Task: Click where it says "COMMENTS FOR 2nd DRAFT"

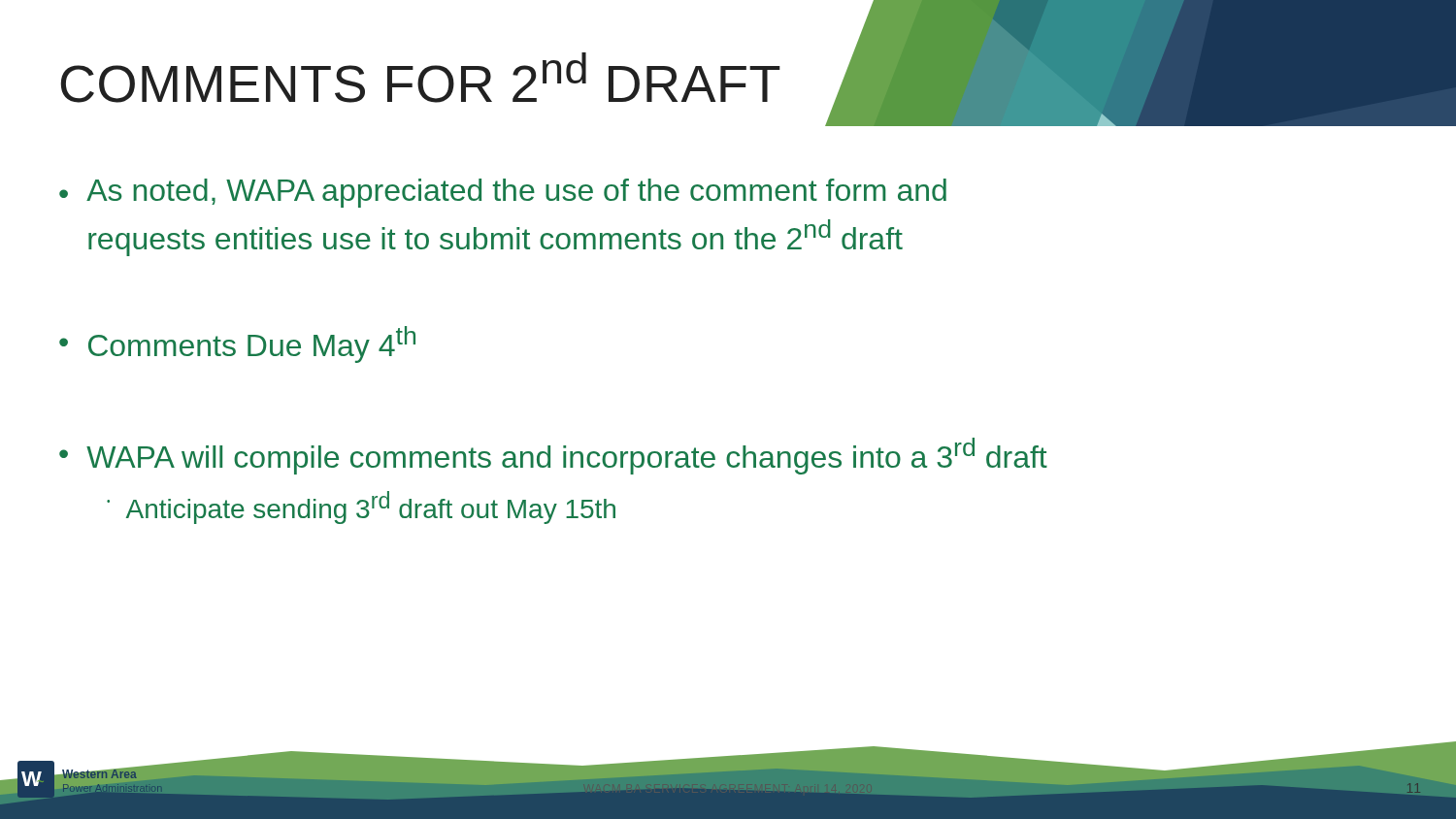Action: click(420, 78)
